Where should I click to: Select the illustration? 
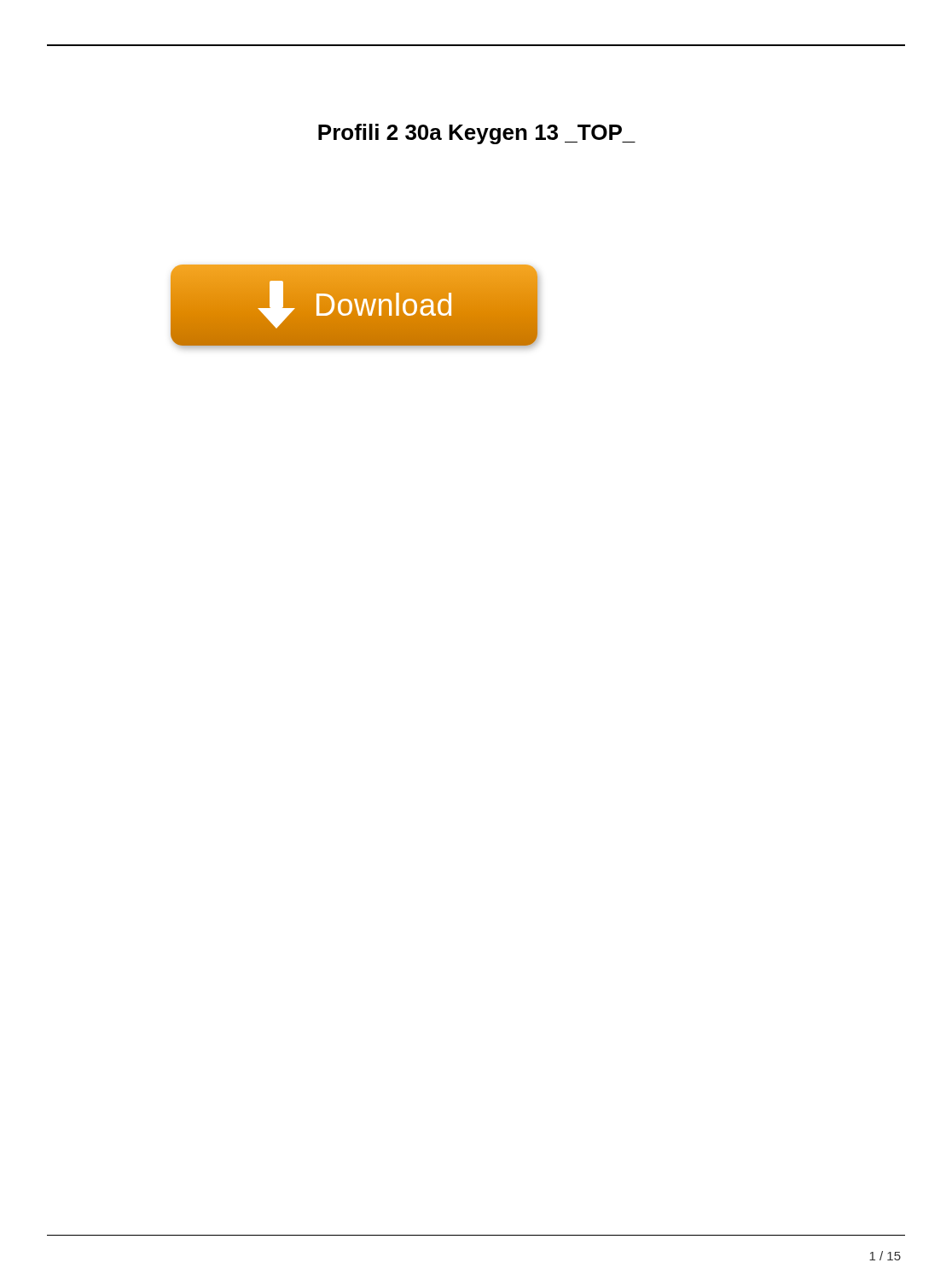tap(354, 305)
